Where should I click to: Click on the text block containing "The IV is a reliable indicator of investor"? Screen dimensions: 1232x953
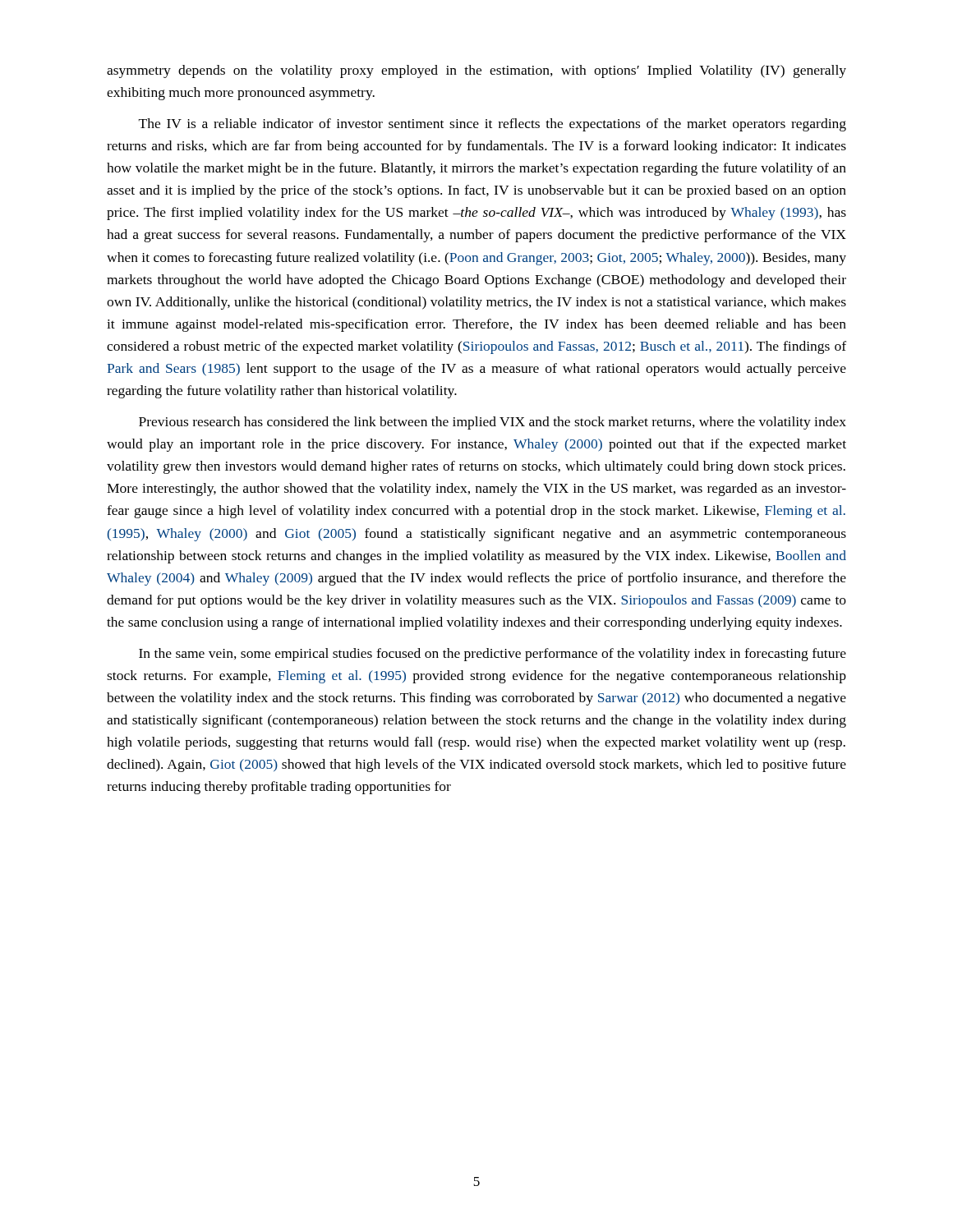(476, 257)
